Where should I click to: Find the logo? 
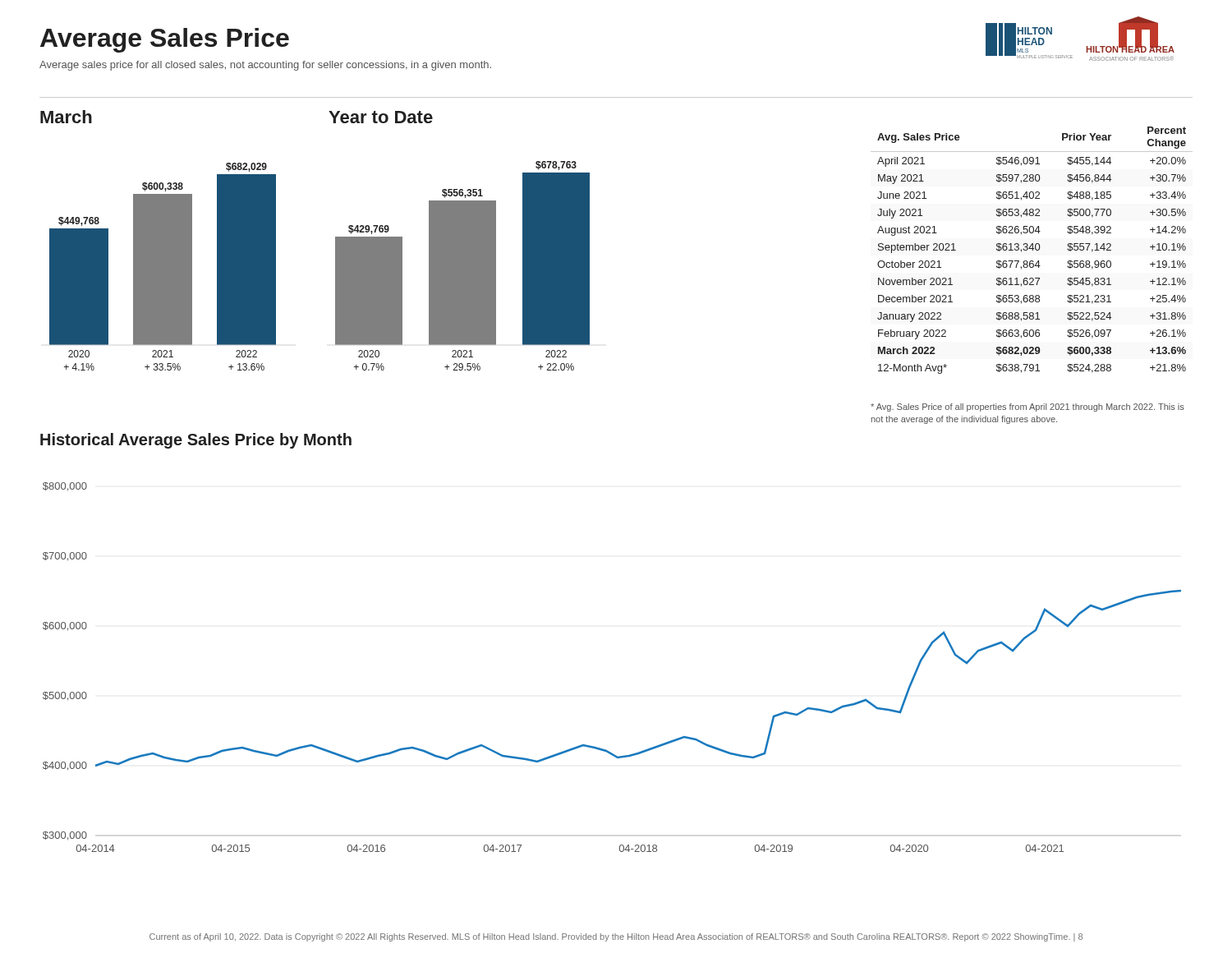pyautogui.click(x=1089, y=39)
